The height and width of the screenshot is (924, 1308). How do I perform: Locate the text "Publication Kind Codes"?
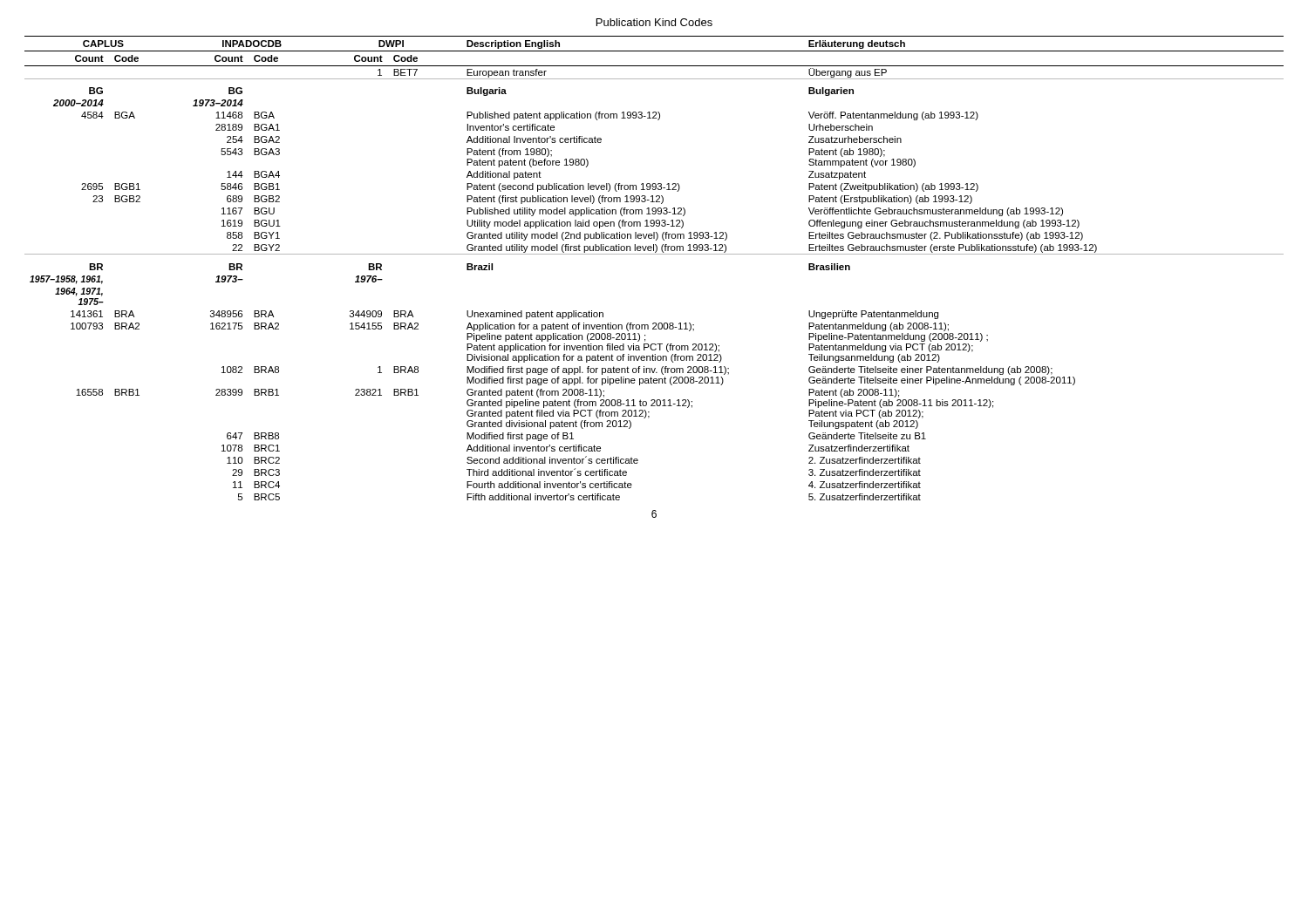click(654, 22)
